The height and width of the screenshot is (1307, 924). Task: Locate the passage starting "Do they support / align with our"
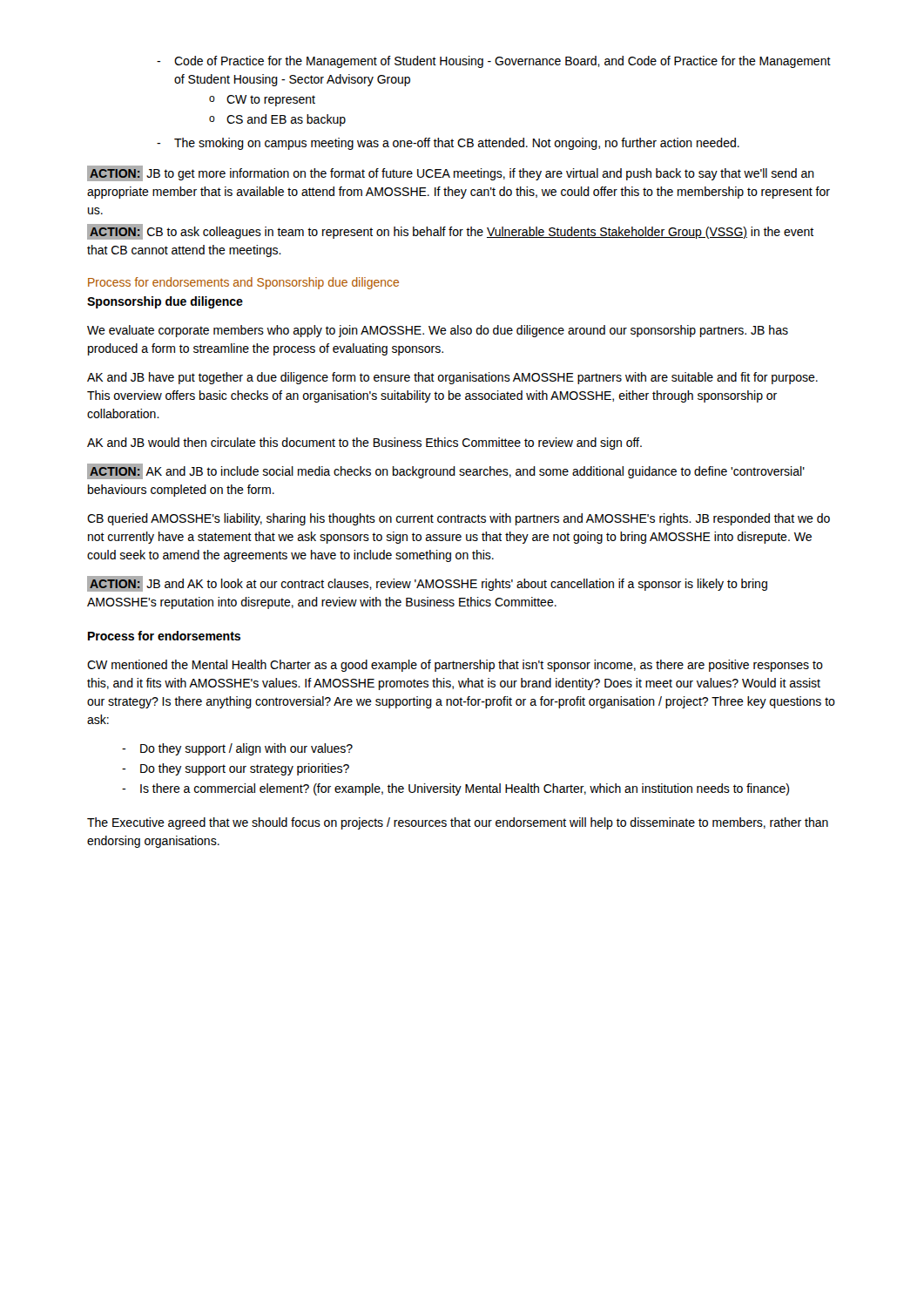click(237, 749)
